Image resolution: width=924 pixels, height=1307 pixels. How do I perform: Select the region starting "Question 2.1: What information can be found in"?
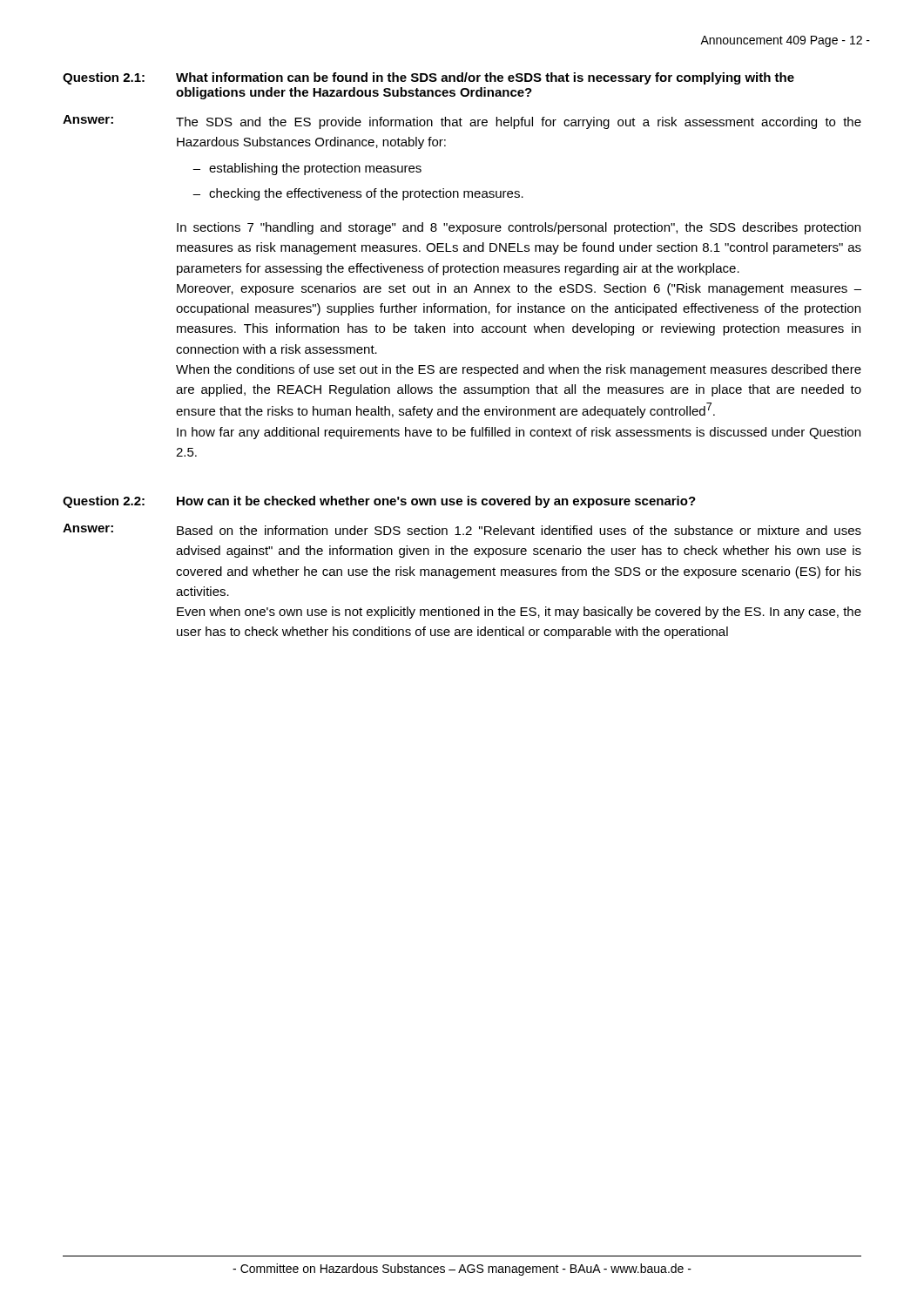462,84
